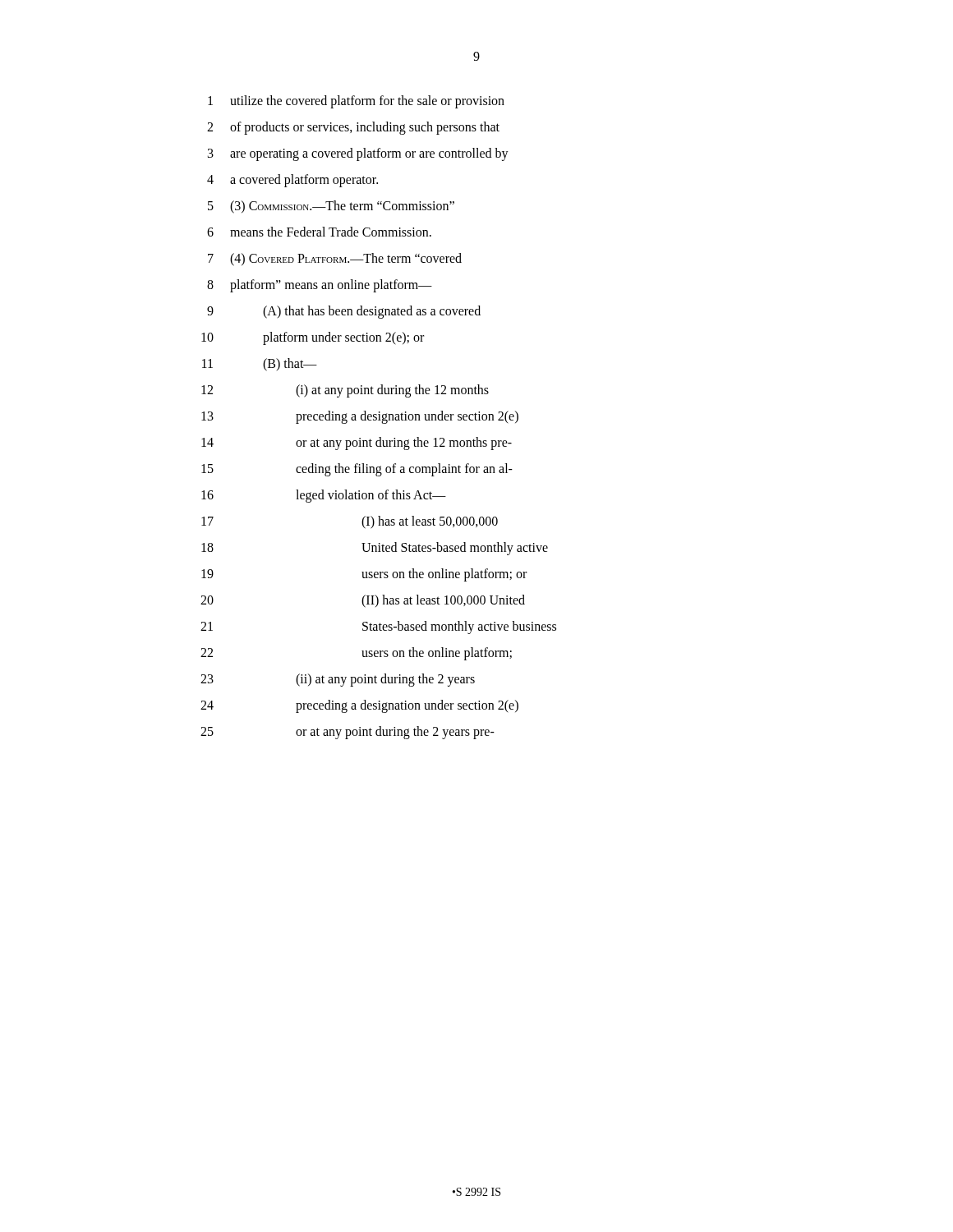The width and height of the screenshot is (953, 1232).
Task: Point to the passage starting "11 (B) that—"
Action: coord(260,365)
